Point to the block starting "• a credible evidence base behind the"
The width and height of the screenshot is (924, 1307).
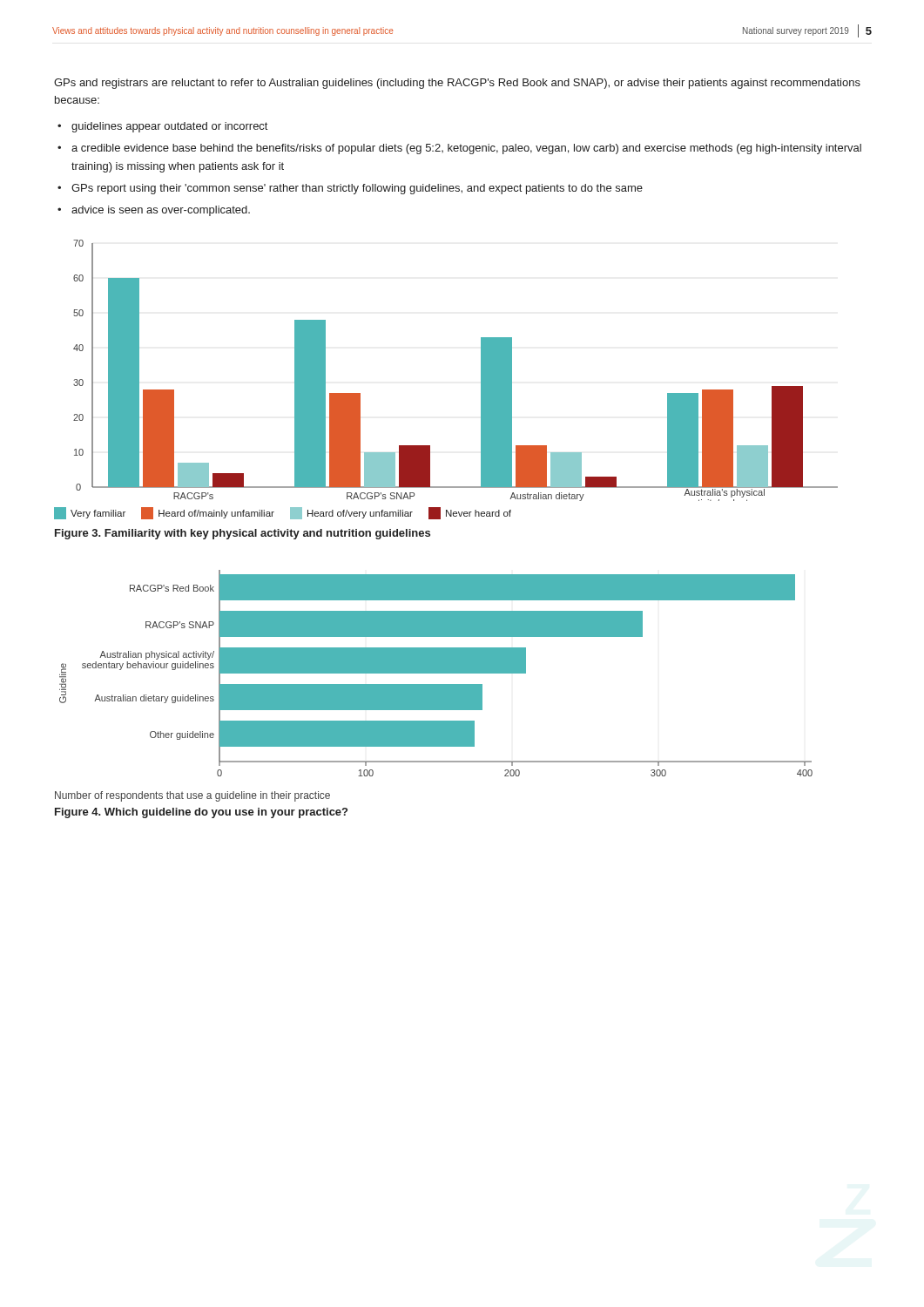tap(460, 156)
